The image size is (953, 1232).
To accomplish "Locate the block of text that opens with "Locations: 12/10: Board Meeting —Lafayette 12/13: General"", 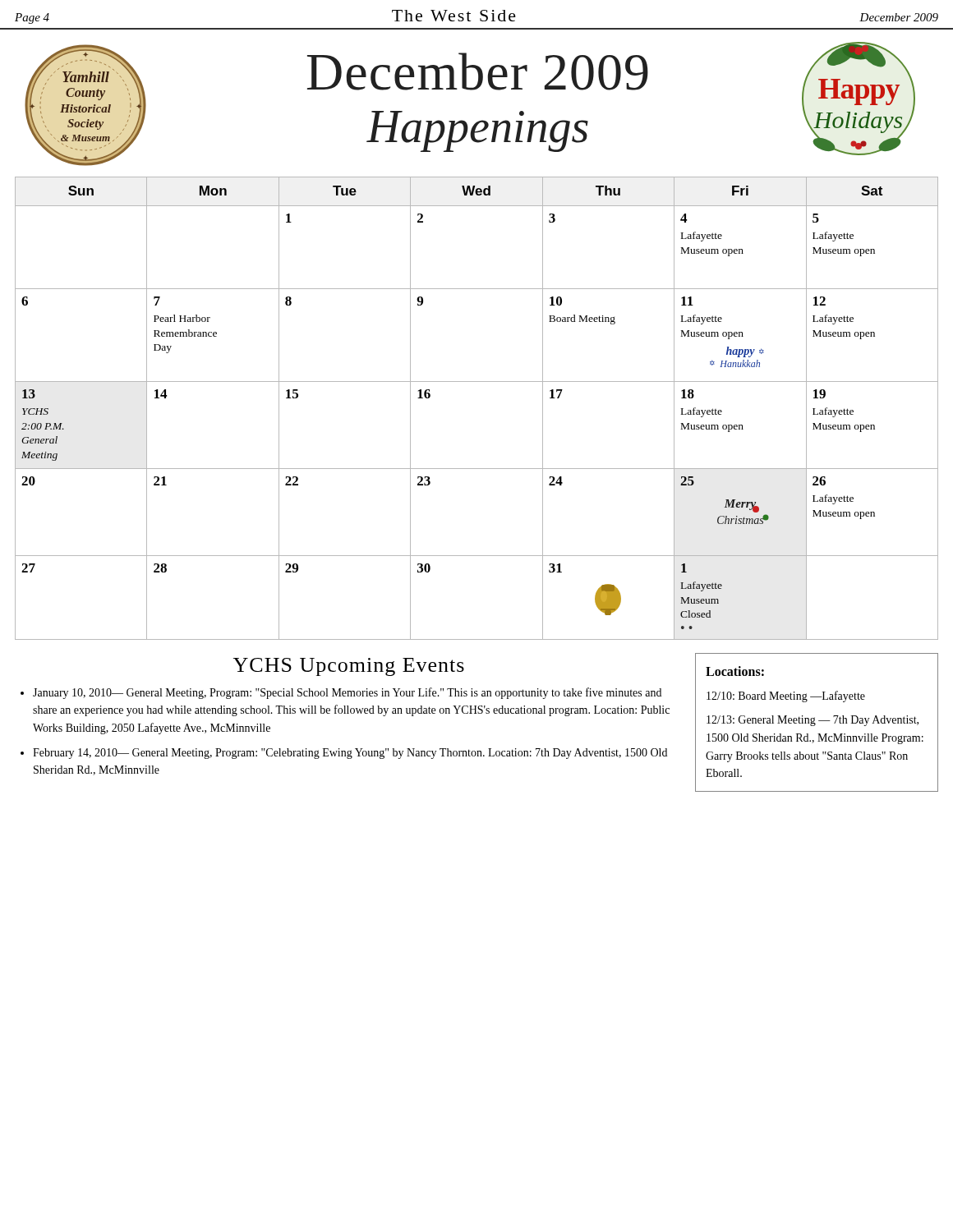I will pyautogui.click(x=817, y=722).
